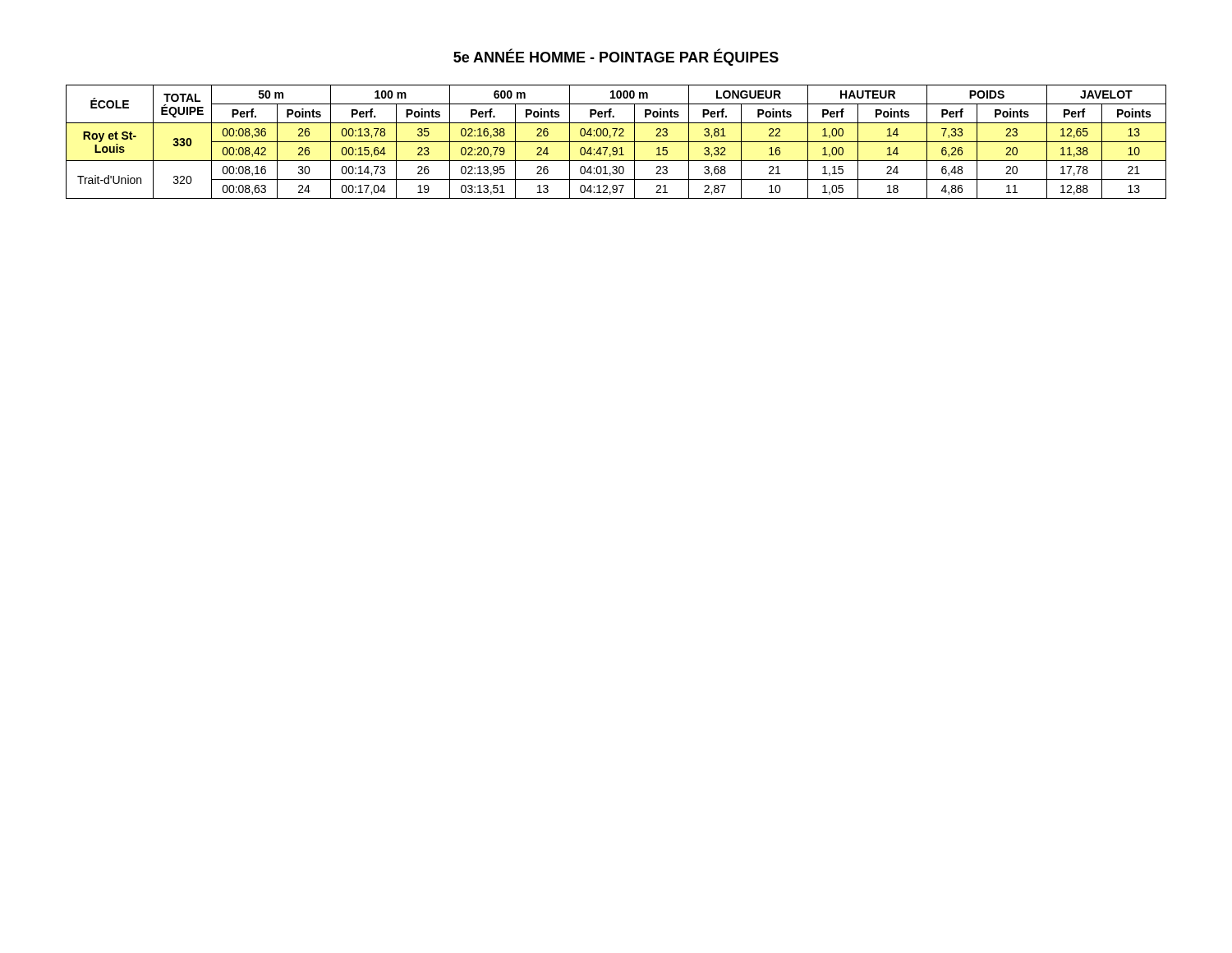The image size is (1232, 953).
Task: Select the table that reads "1000 m"
Action: 616,142
